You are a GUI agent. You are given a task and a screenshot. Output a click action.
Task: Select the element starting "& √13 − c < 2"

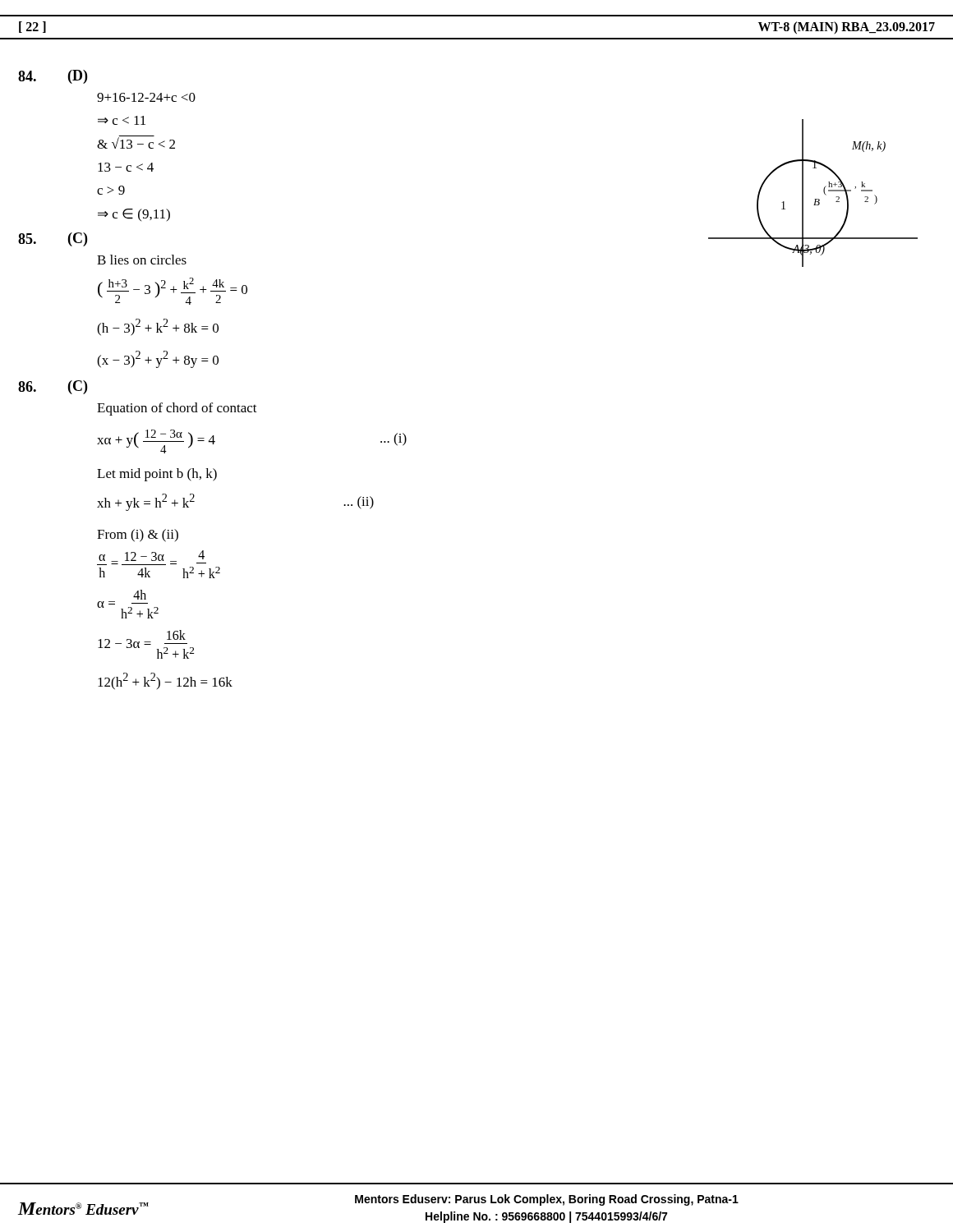[x=136, y=144]
